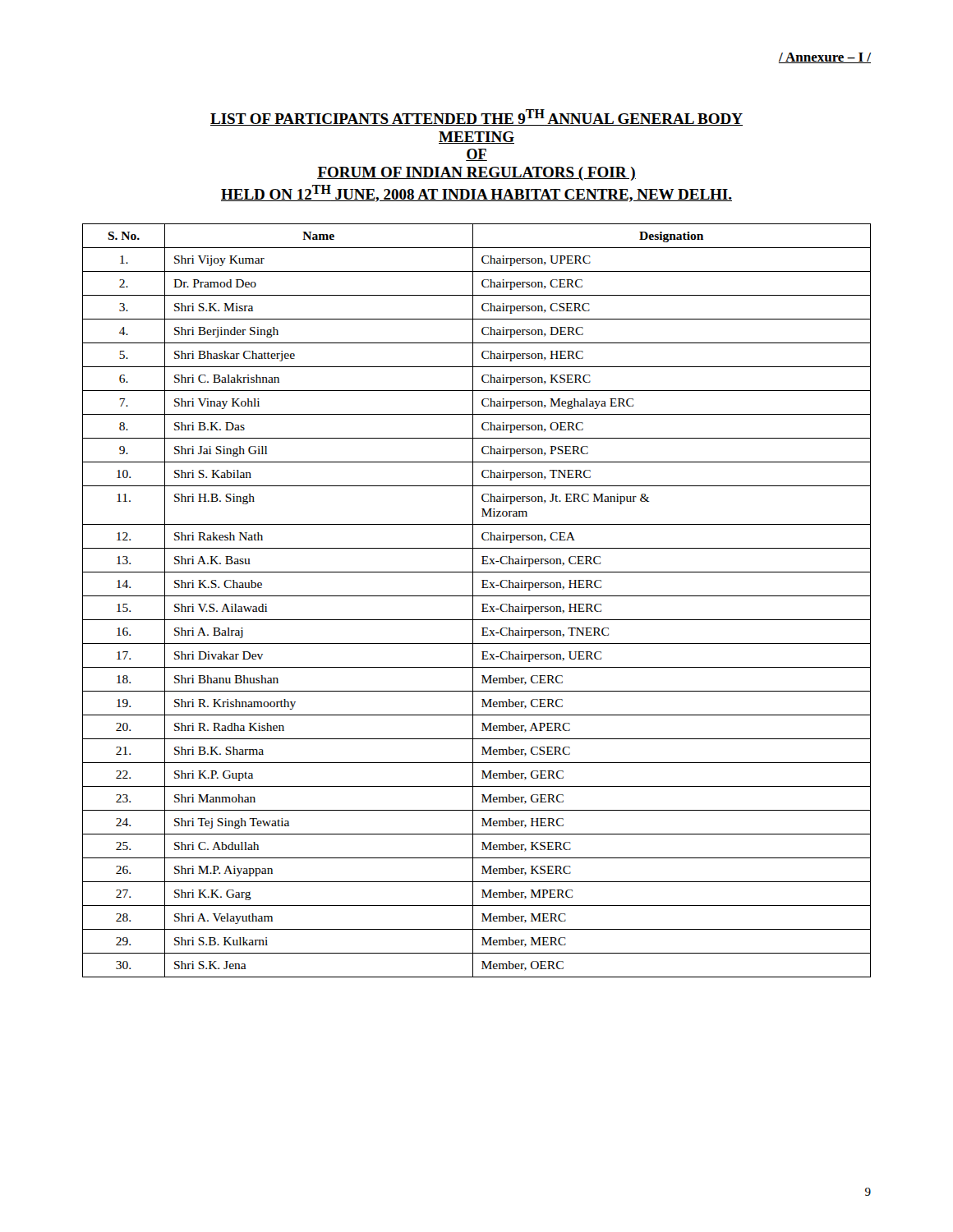Locate the table with the text "Shri R. Krishnamoorthy"
Viewport: 953px width, 1232px height.
(476, 600)
